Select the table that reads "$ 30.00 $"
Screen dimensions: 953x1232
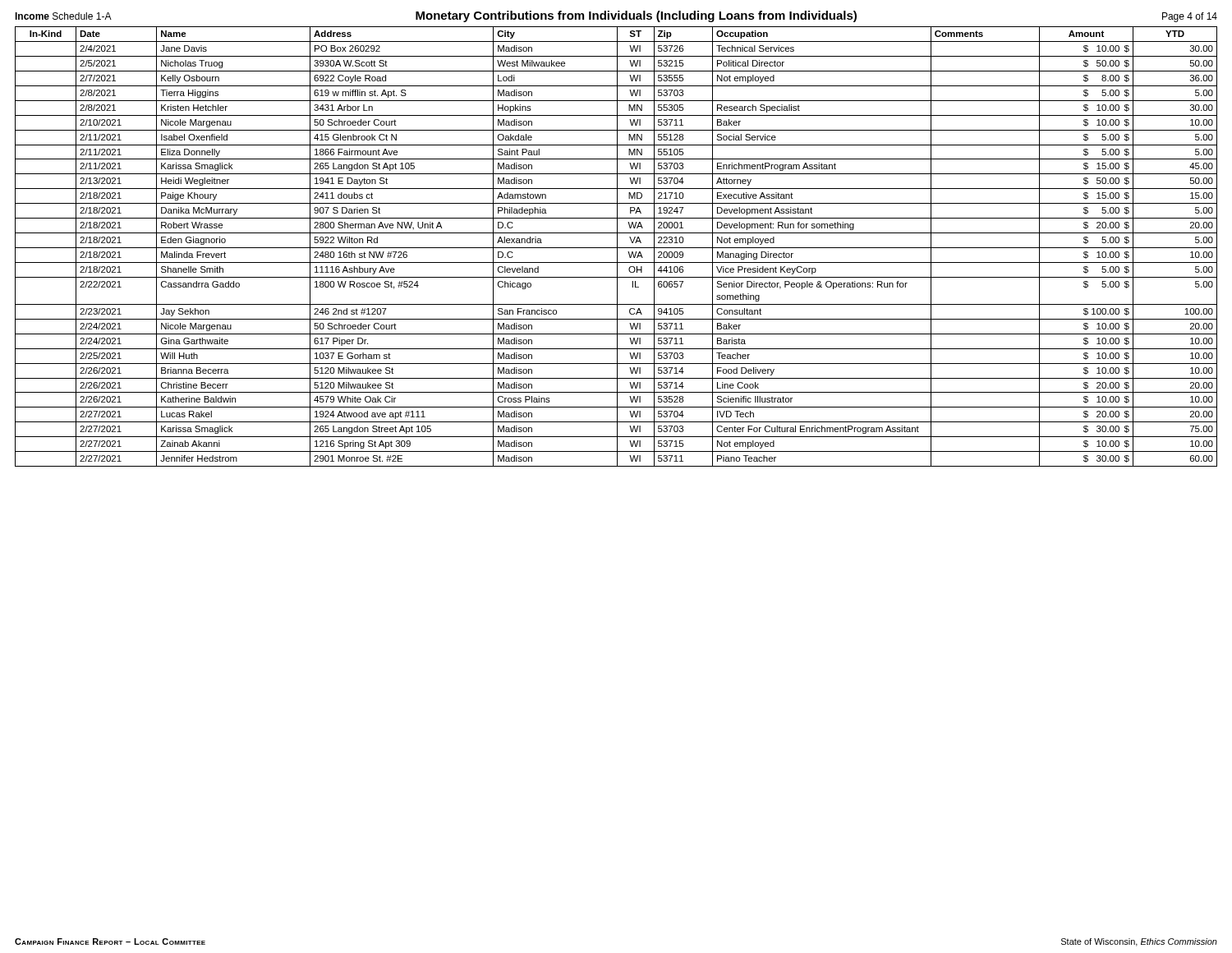click(616, 247)
